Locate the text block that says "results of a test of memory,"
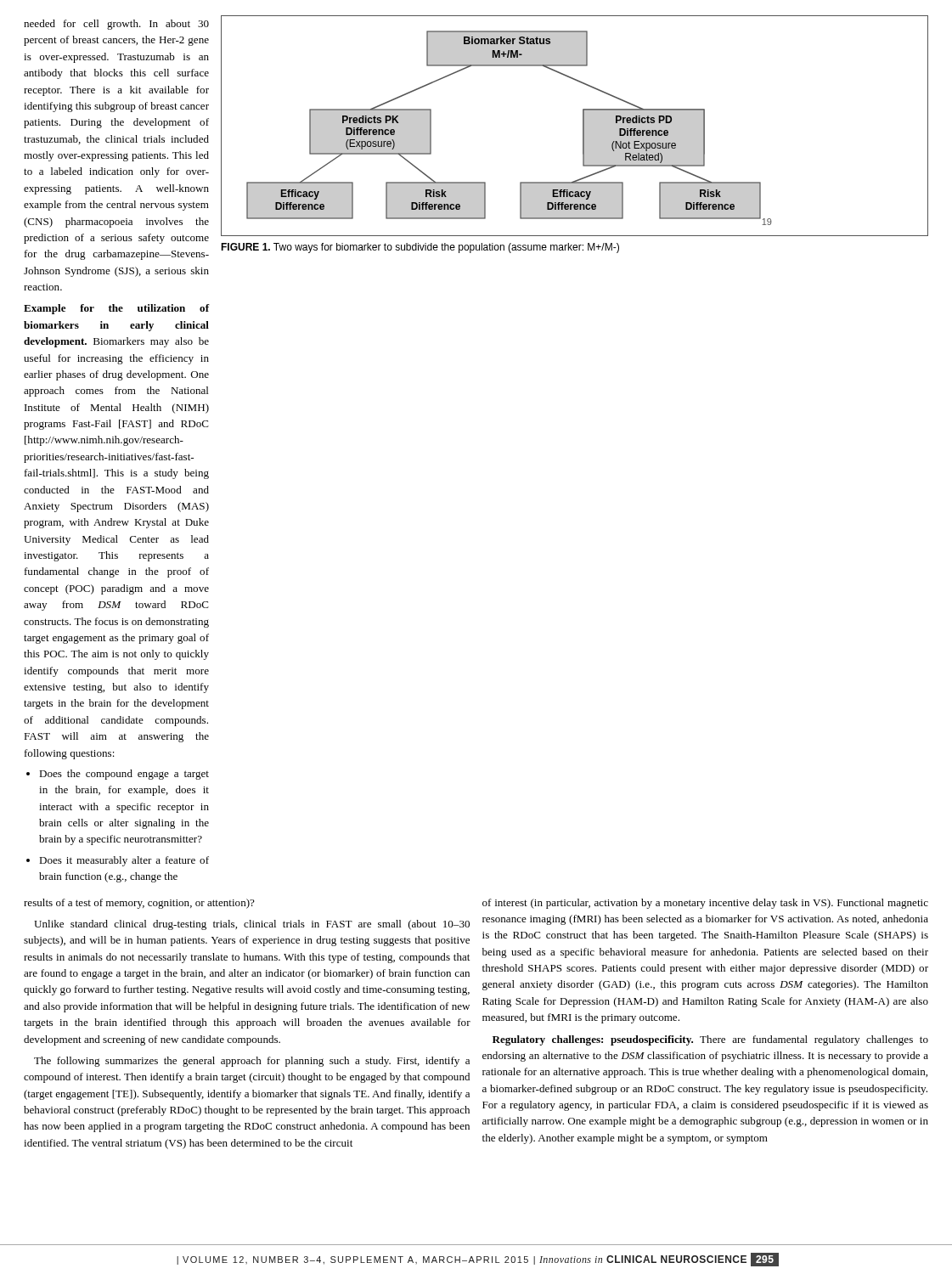This screenshot has height=1274, width=952. click(247, 1022)
